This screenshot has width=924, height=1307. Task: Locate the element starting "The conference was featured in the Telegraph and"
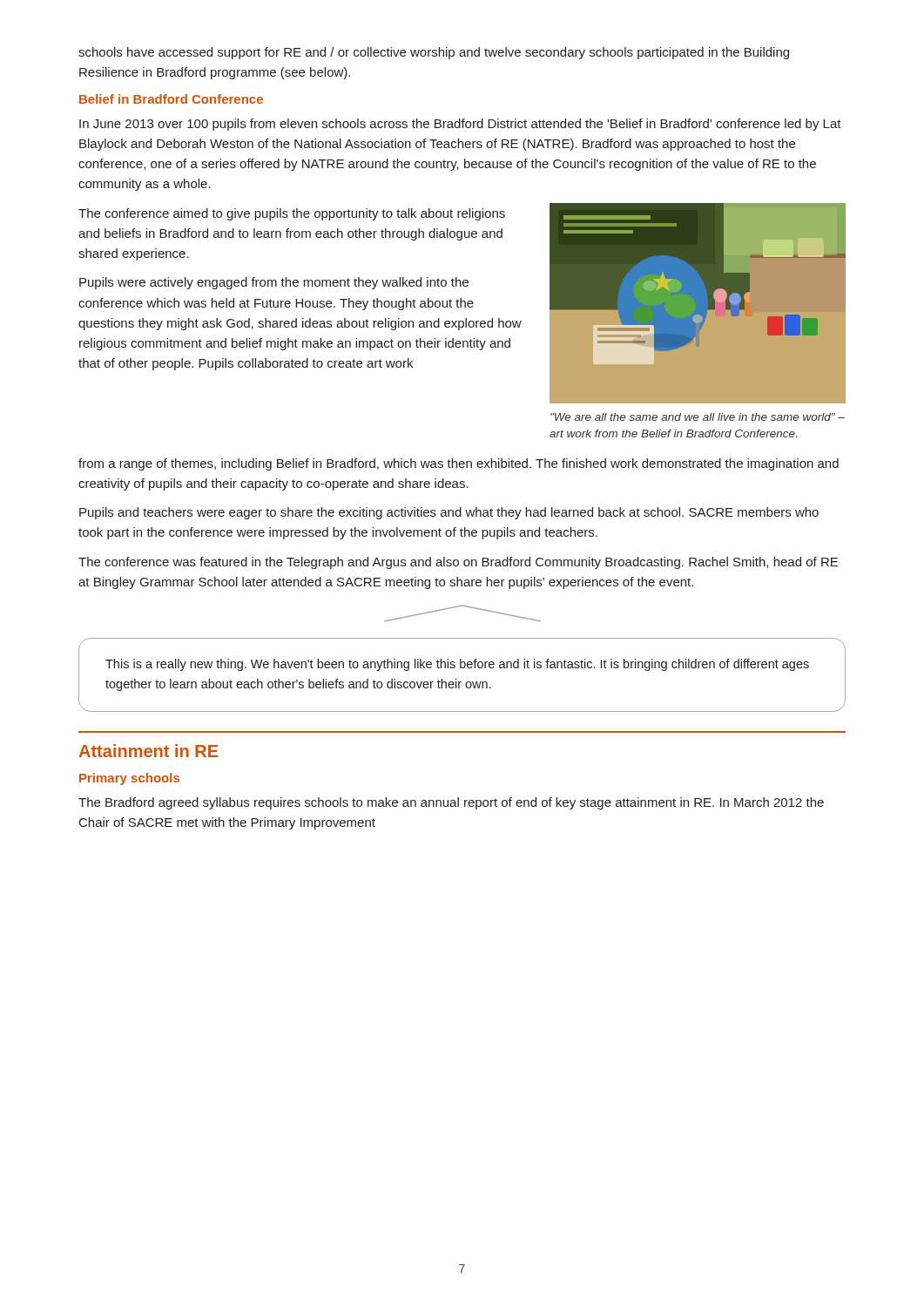click(x=458, y=571)
